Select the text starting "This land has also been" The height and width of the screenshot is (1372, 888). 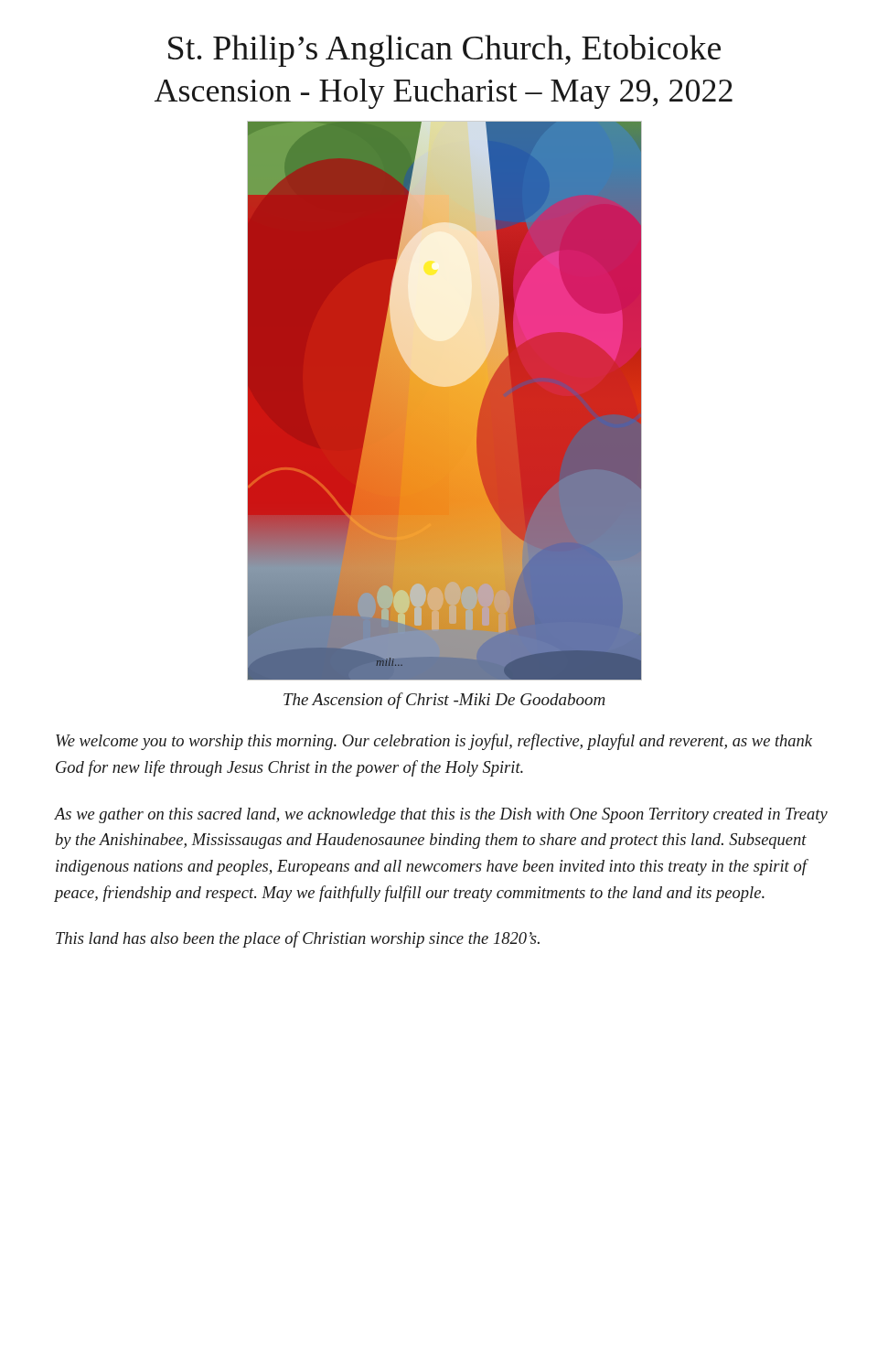[x=298, y=939]
